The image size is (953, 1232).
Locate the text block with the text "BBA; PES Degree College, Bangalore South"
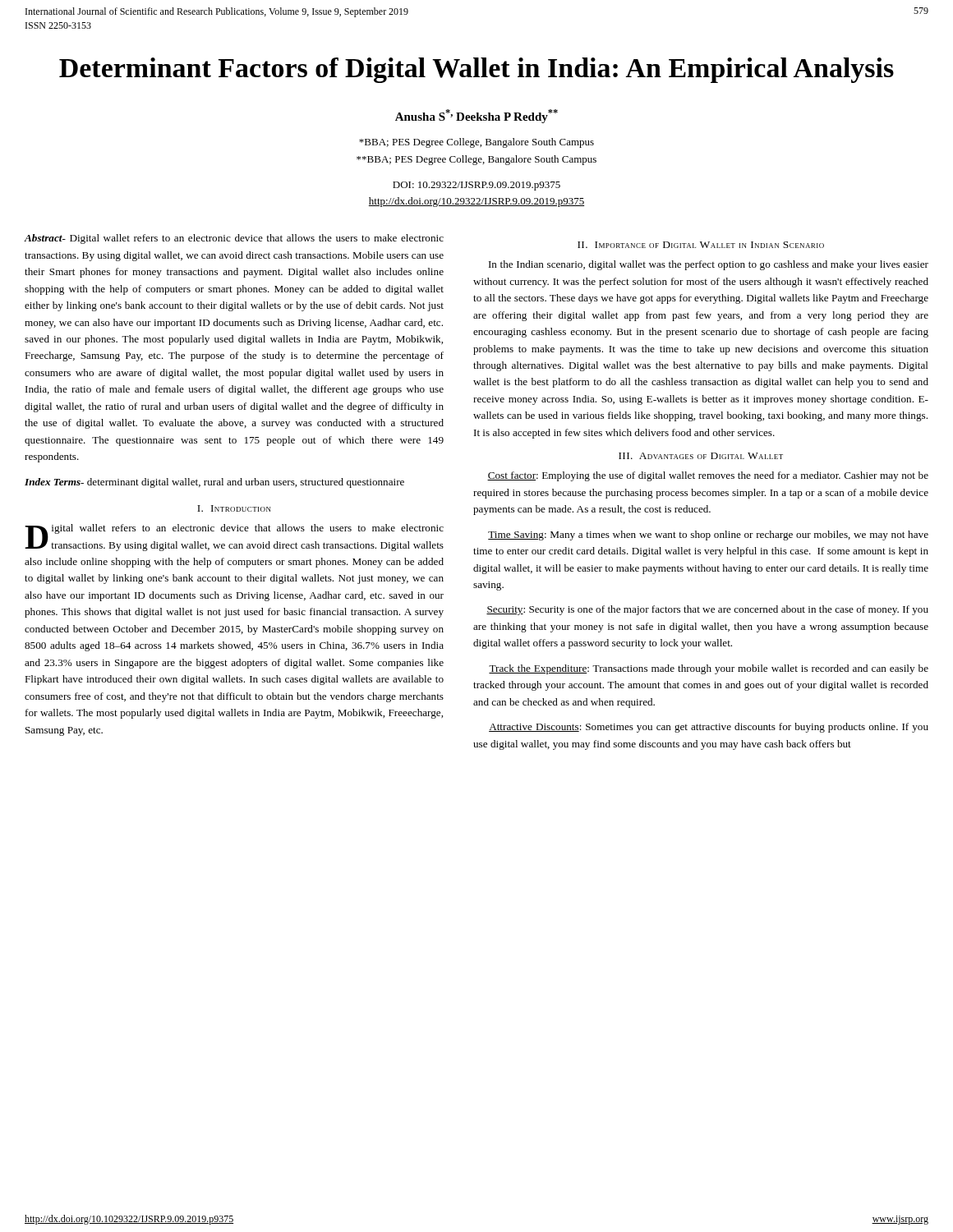tap(476, 150)
